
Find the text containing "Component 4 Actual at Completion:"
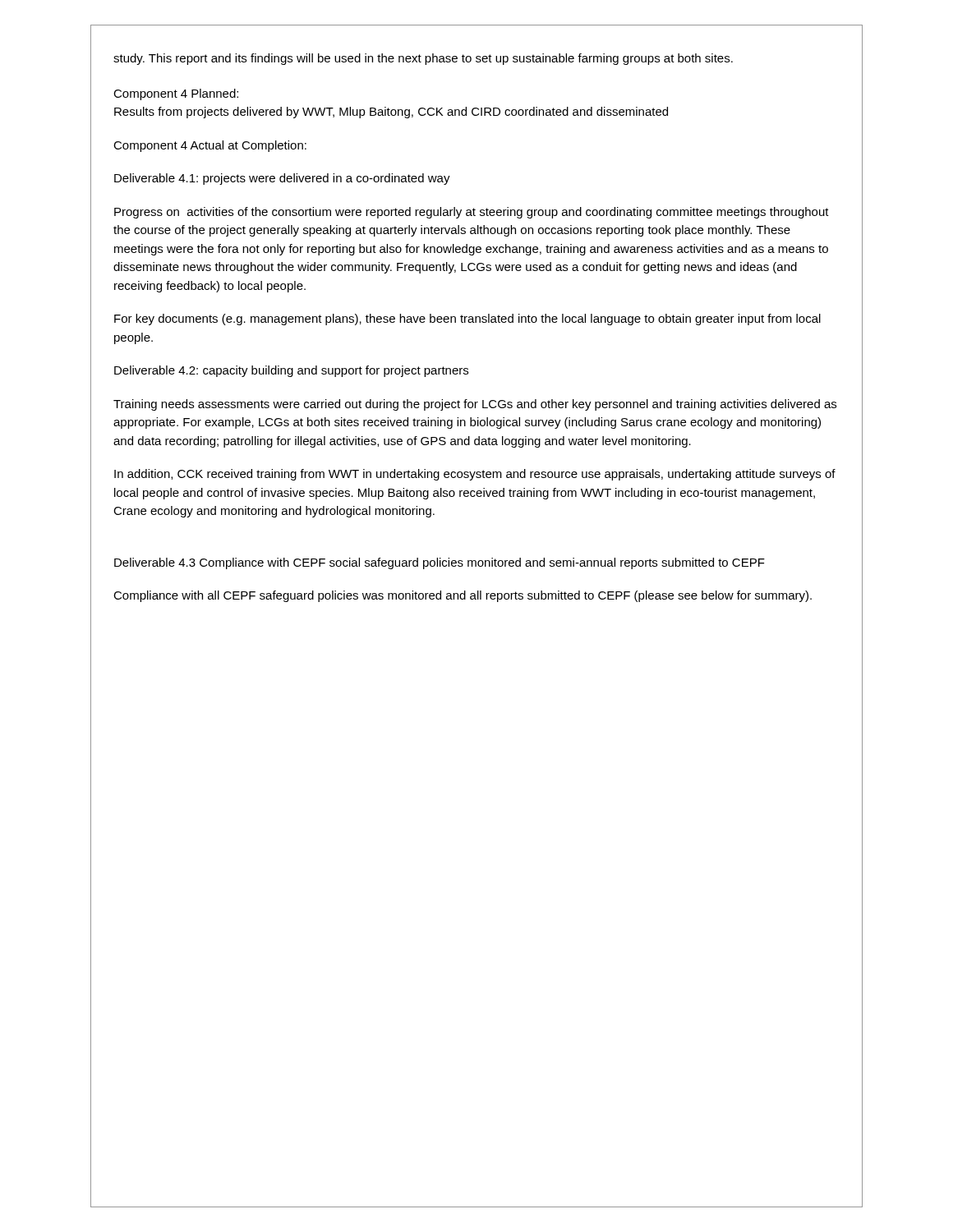[x=210, y=146]
